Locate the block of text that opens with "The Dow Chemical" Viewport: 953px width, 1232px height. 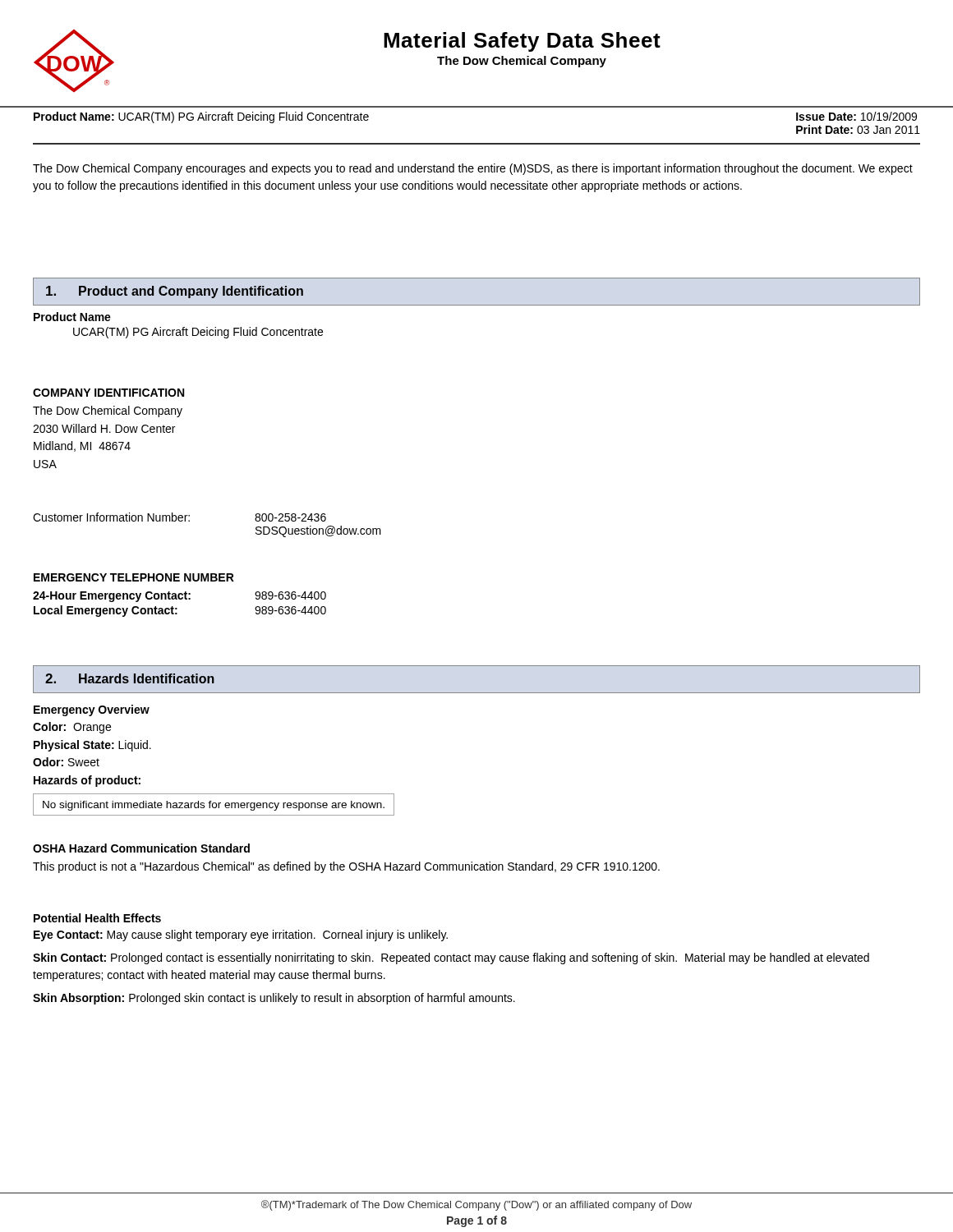pyautogui.click(x=473, y=177)
